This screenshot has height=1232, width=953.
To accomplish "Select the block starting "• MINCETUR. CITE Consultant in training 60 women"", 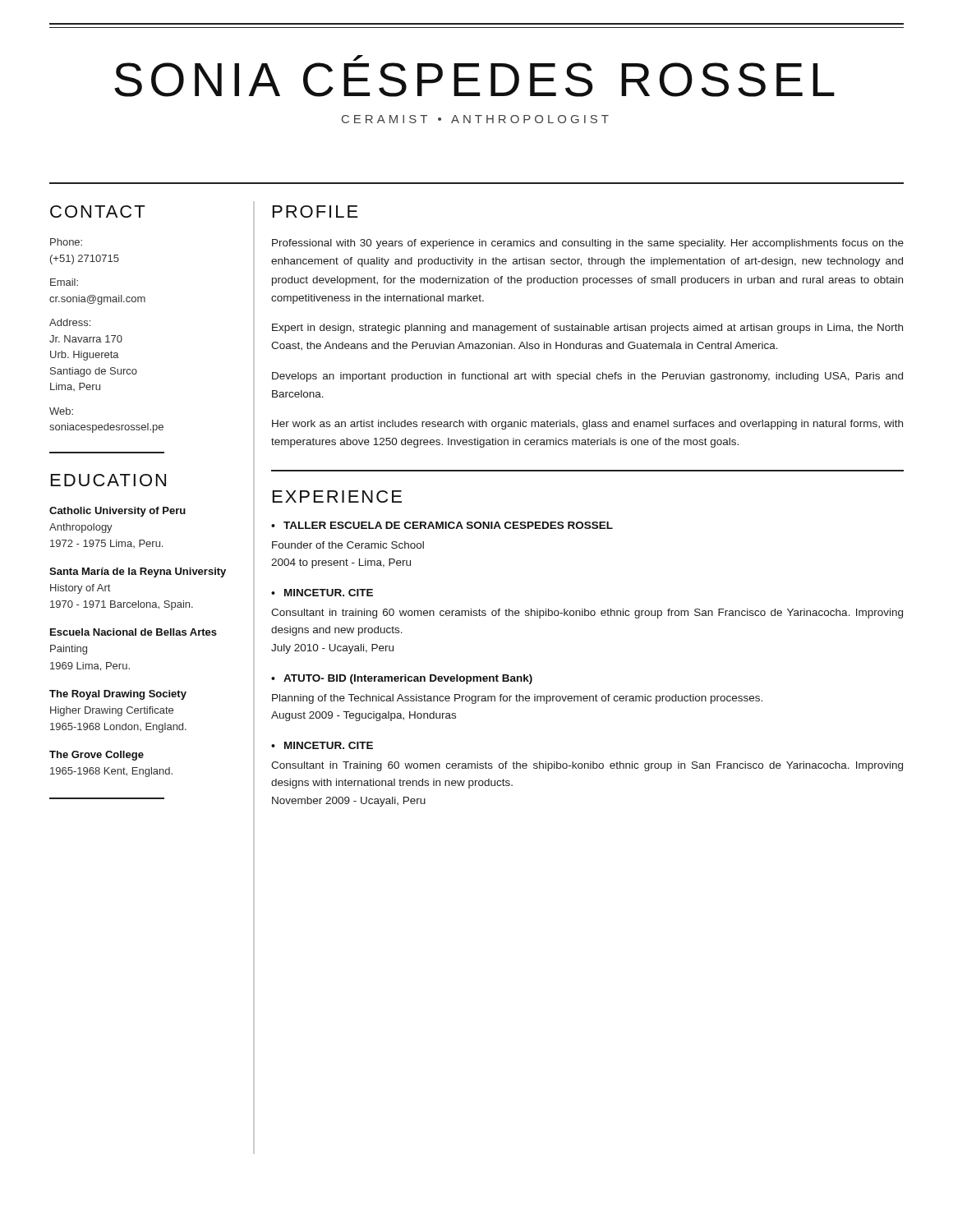I will pos(587,622).
